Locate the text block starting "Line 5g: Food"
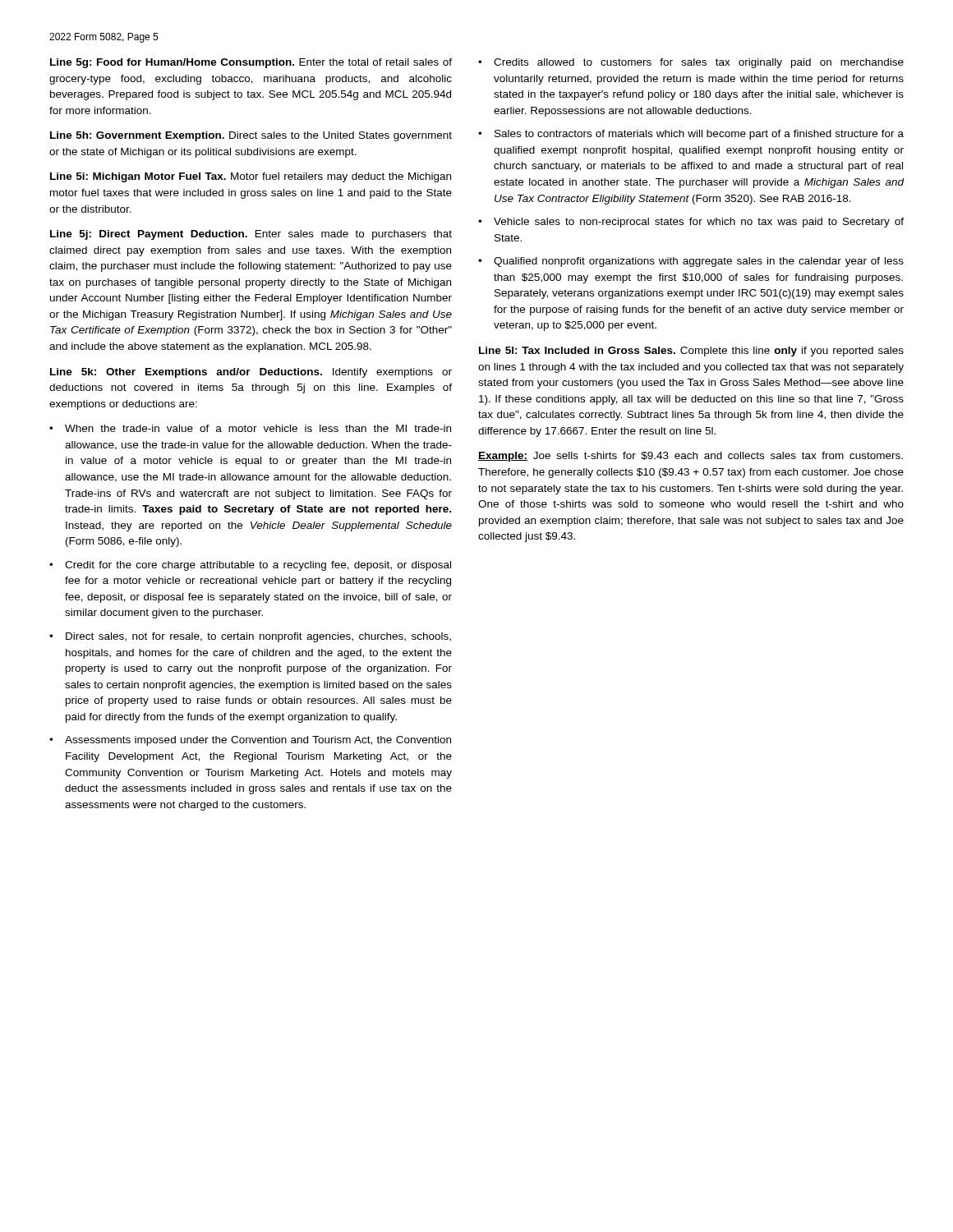This screenshot has height=1232, width=953. [251, 86]
